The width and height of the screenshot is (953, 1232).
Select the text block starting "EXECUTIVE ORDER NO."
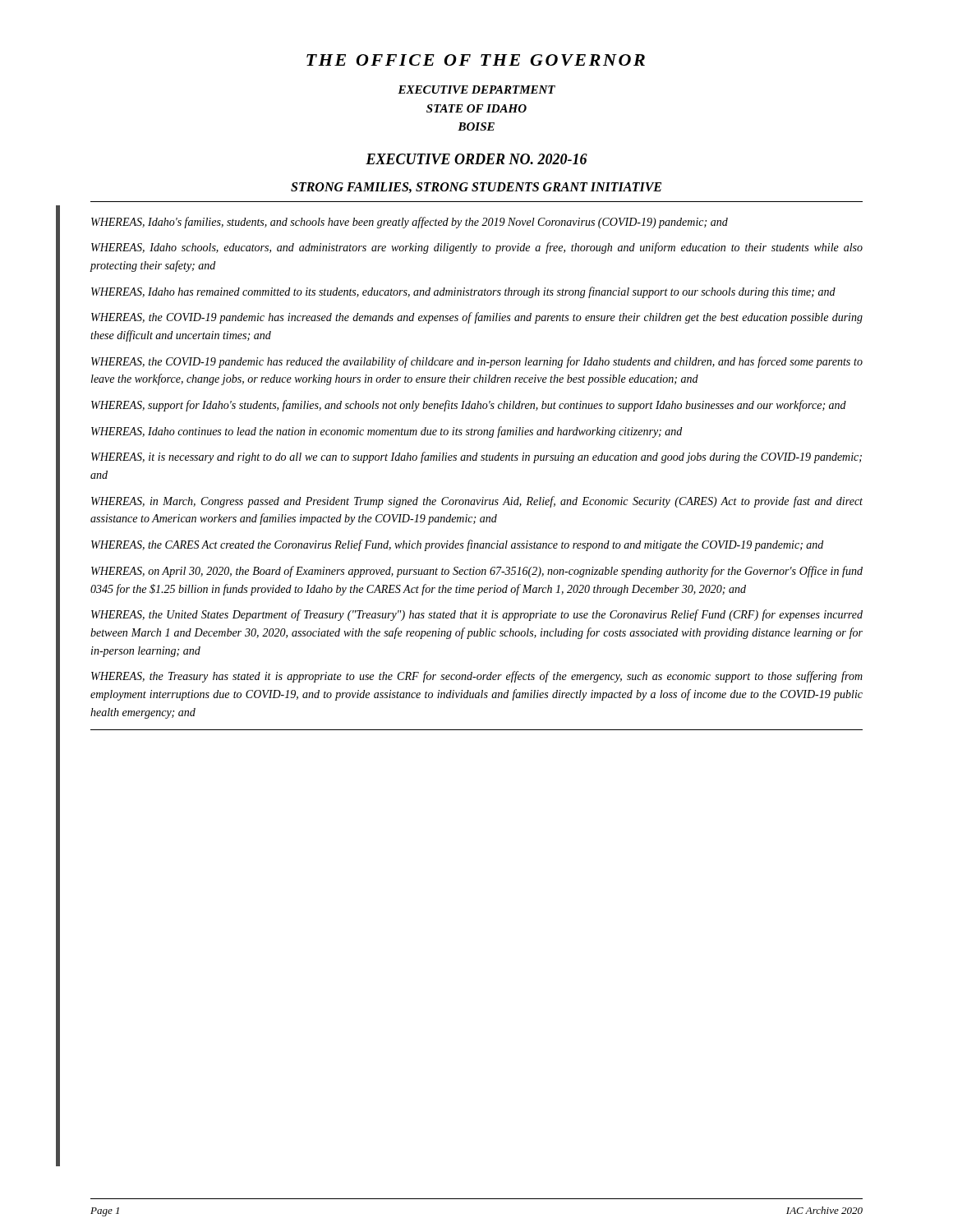(x=476, y=159)
